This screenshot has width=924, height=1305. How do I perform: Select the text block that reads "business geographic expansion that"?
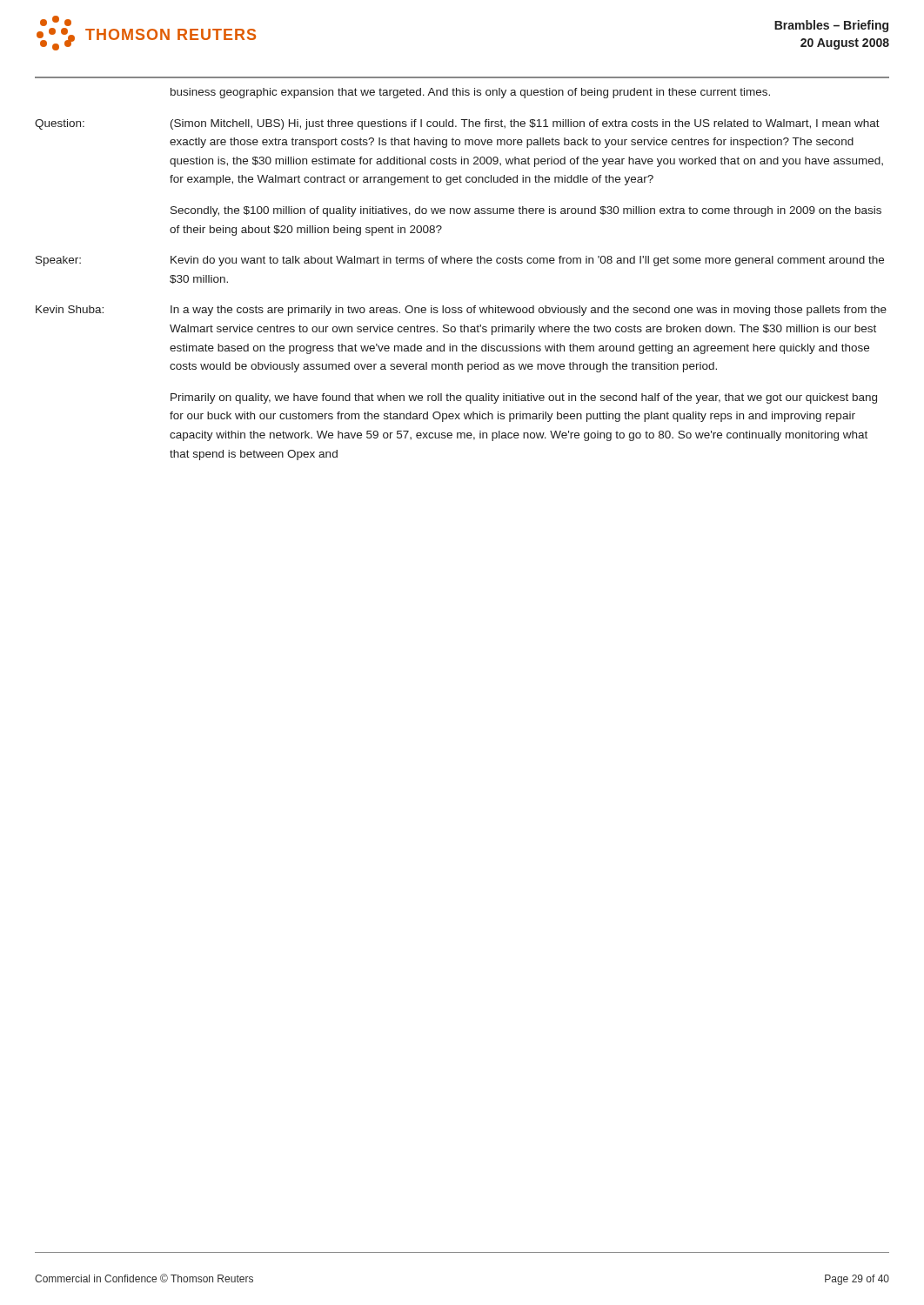click(x=529, y=92)
